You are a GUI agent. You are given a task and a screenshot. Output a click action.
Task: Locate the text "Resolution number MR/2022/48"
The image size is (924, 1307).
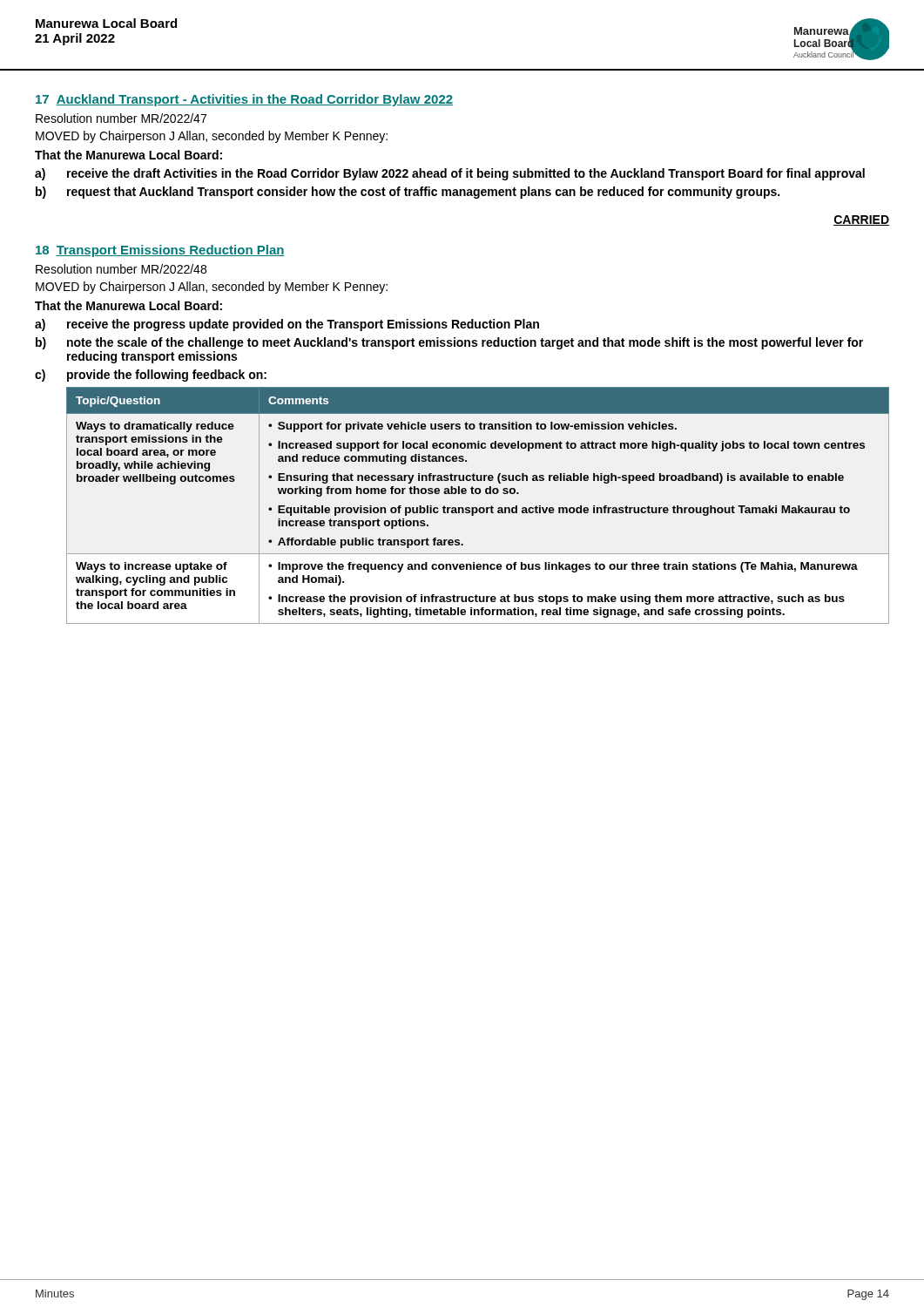121,269
